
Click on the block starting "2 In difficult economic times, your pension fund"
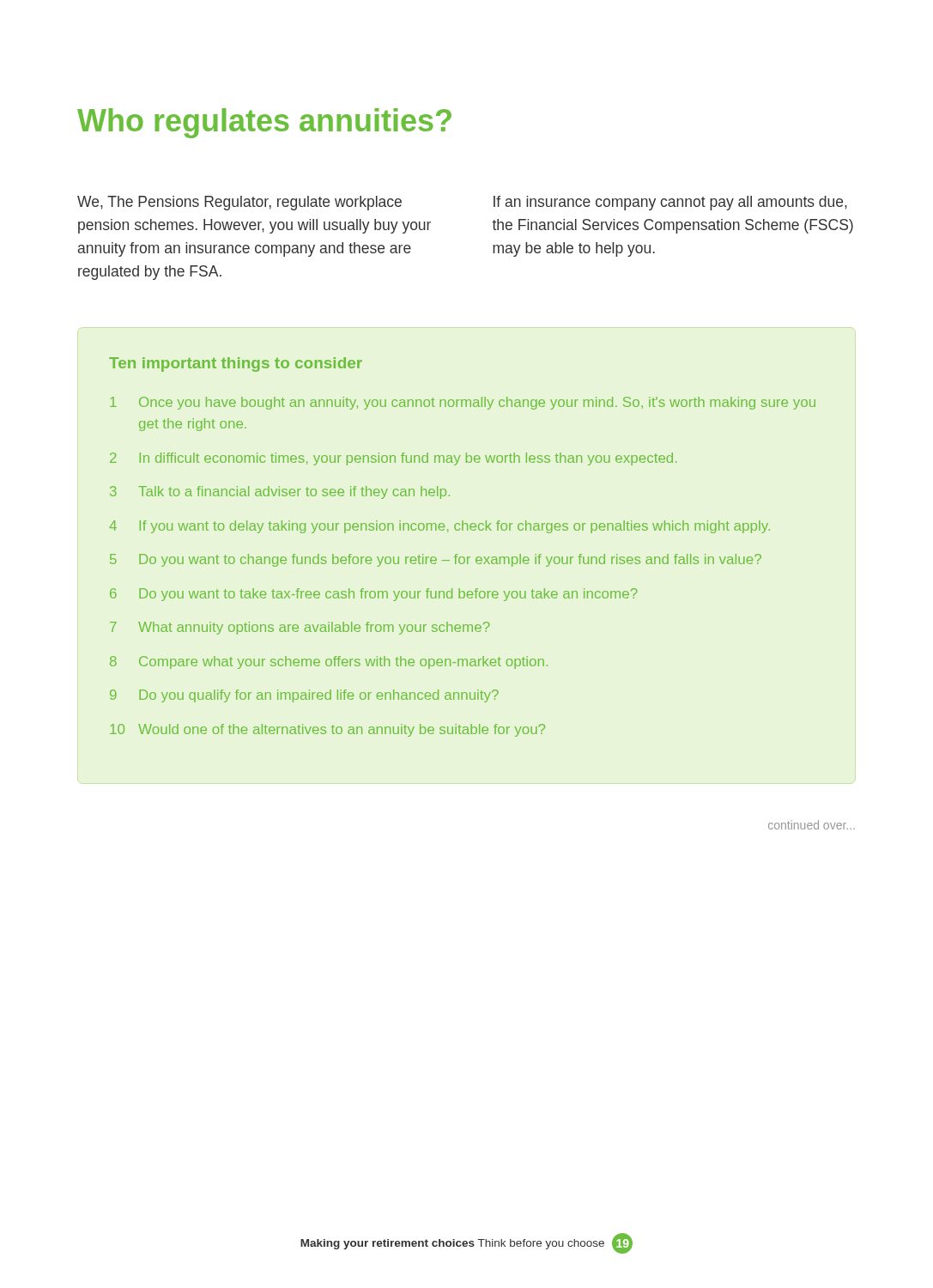coord(394,458)
